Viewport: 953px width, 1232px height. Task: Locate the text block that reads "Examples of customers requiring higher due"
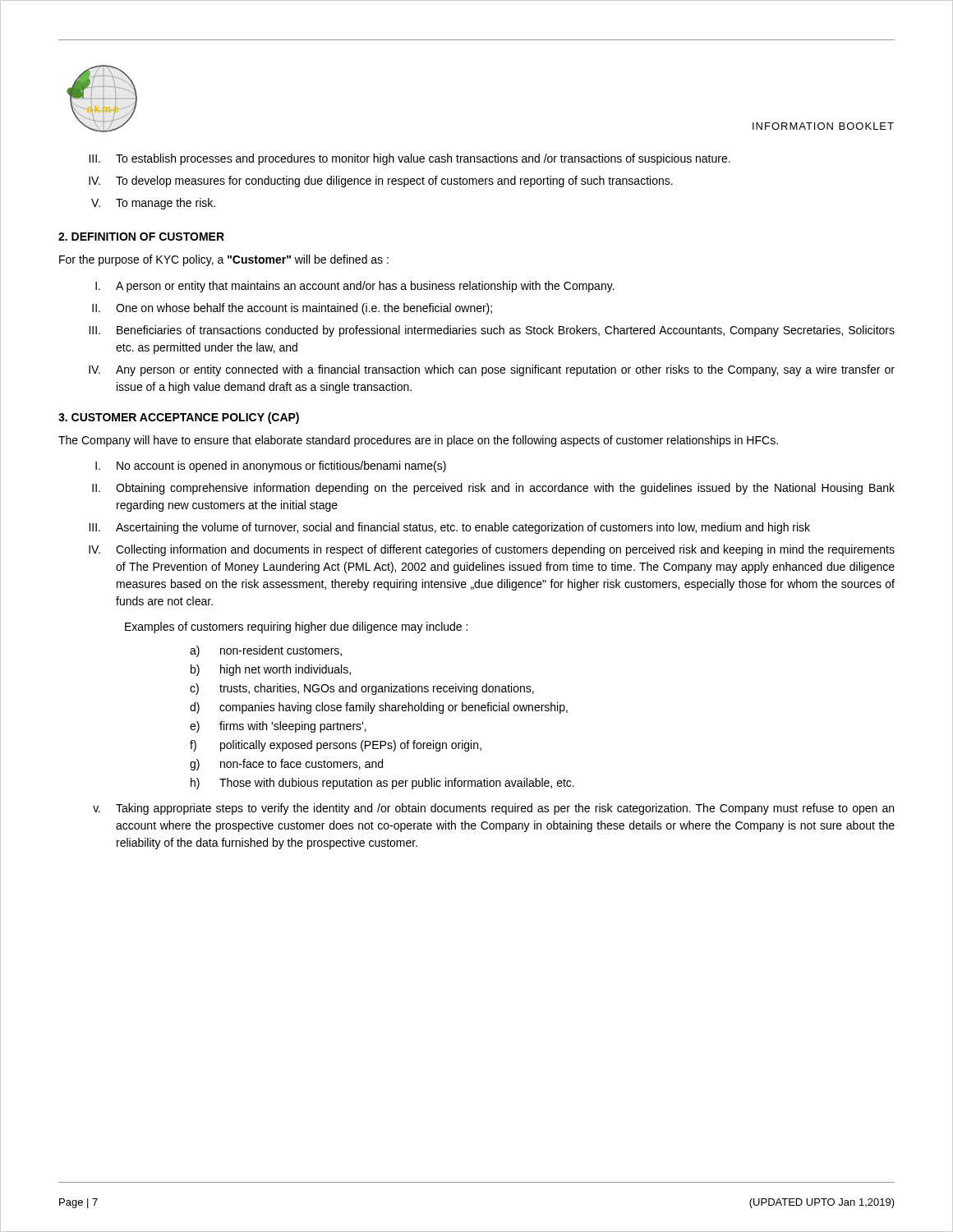[x=296, y=627]
